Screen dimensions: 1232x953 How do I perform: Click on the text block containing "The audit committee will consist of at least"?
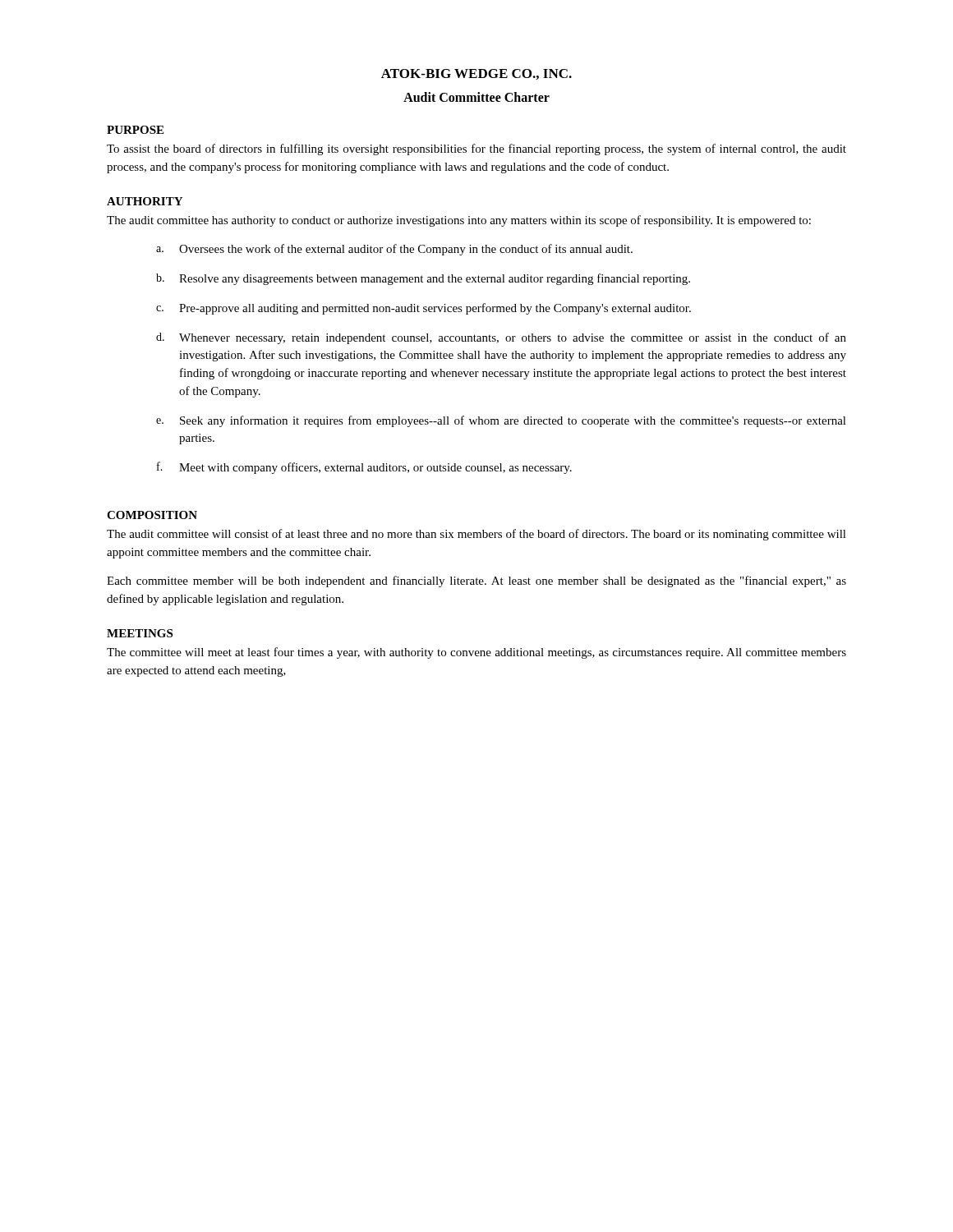476,543
